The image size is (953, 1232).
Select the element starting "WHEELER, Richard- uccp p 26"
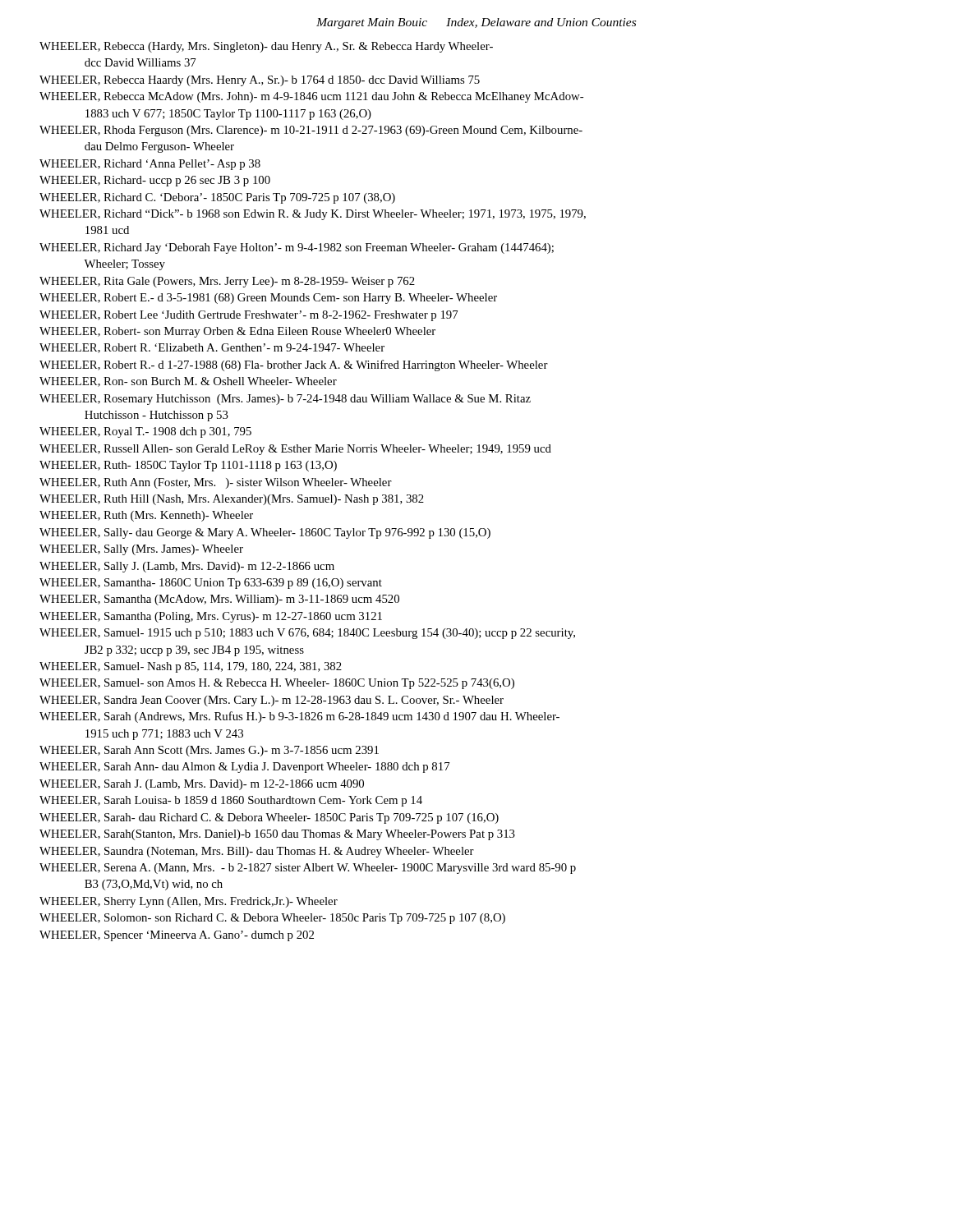(155, 180)
